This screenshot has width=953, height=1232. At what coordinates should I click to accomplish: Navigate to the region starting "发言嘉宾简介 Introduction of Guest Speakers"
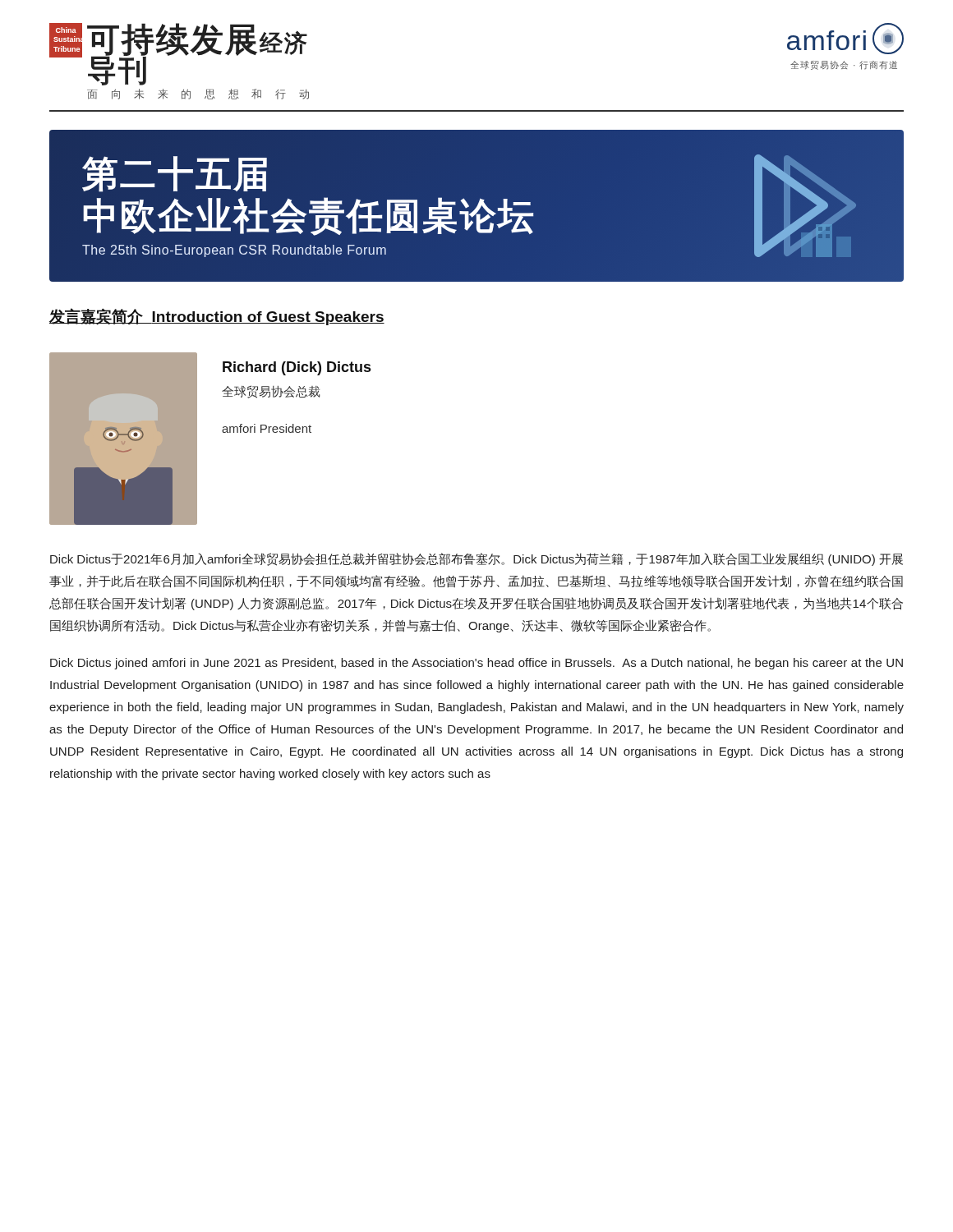coord(217,317)
